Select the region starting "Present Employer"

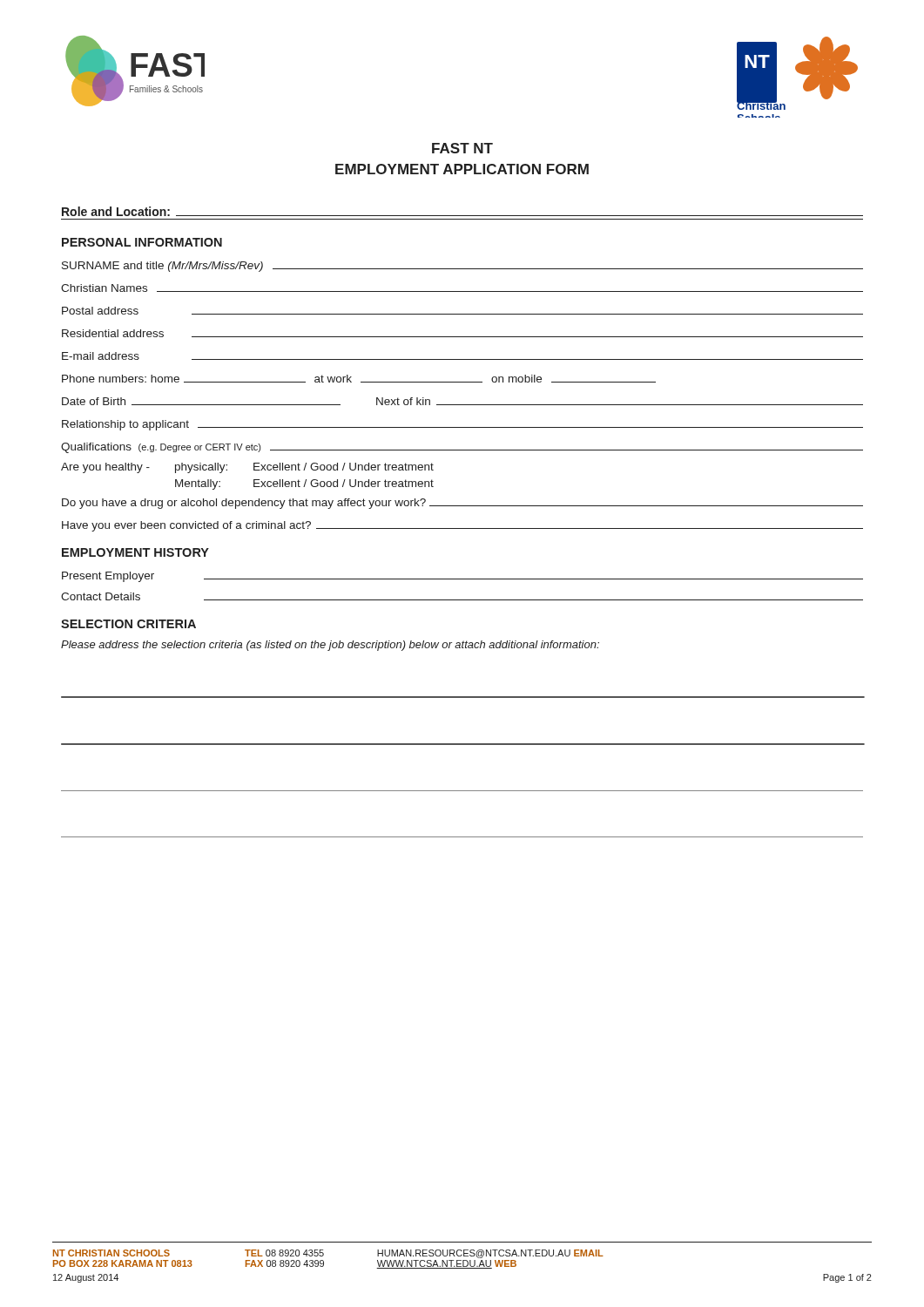[462, 574]
